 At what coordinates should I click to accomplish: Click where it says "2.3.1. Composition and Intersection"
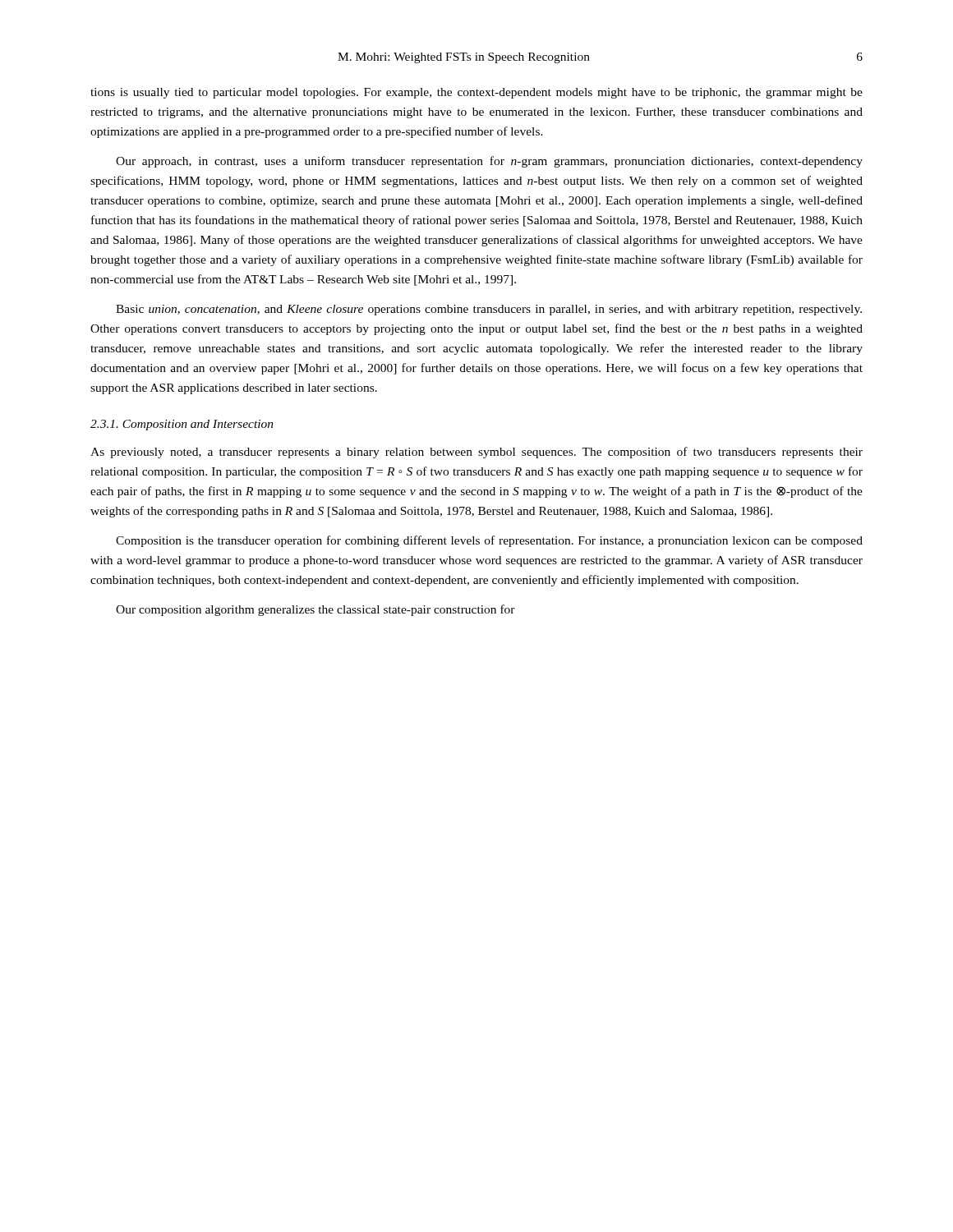182,425
